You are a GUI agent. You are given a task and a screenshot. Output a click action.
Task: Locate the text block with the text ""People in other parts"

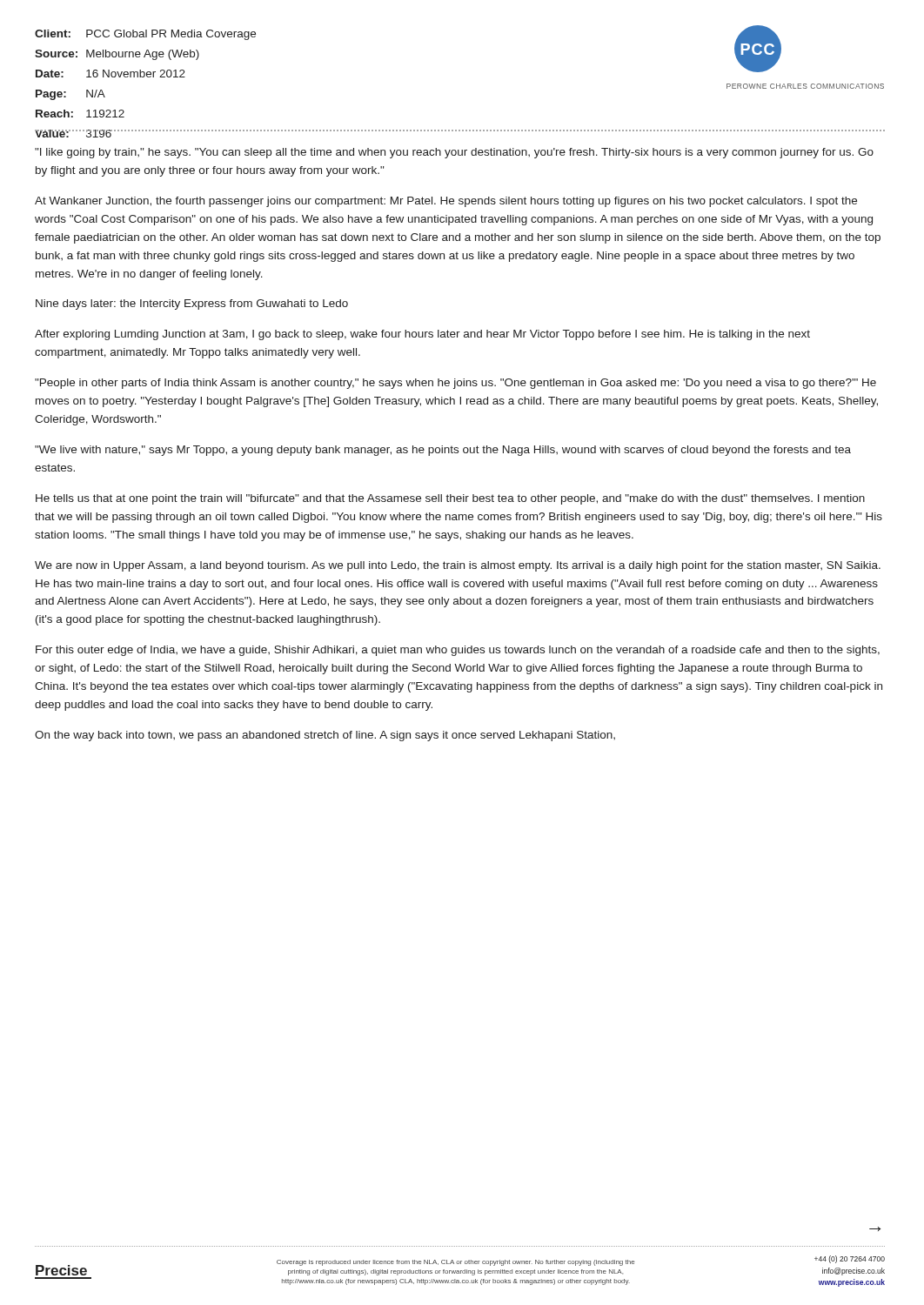(460, 402)
